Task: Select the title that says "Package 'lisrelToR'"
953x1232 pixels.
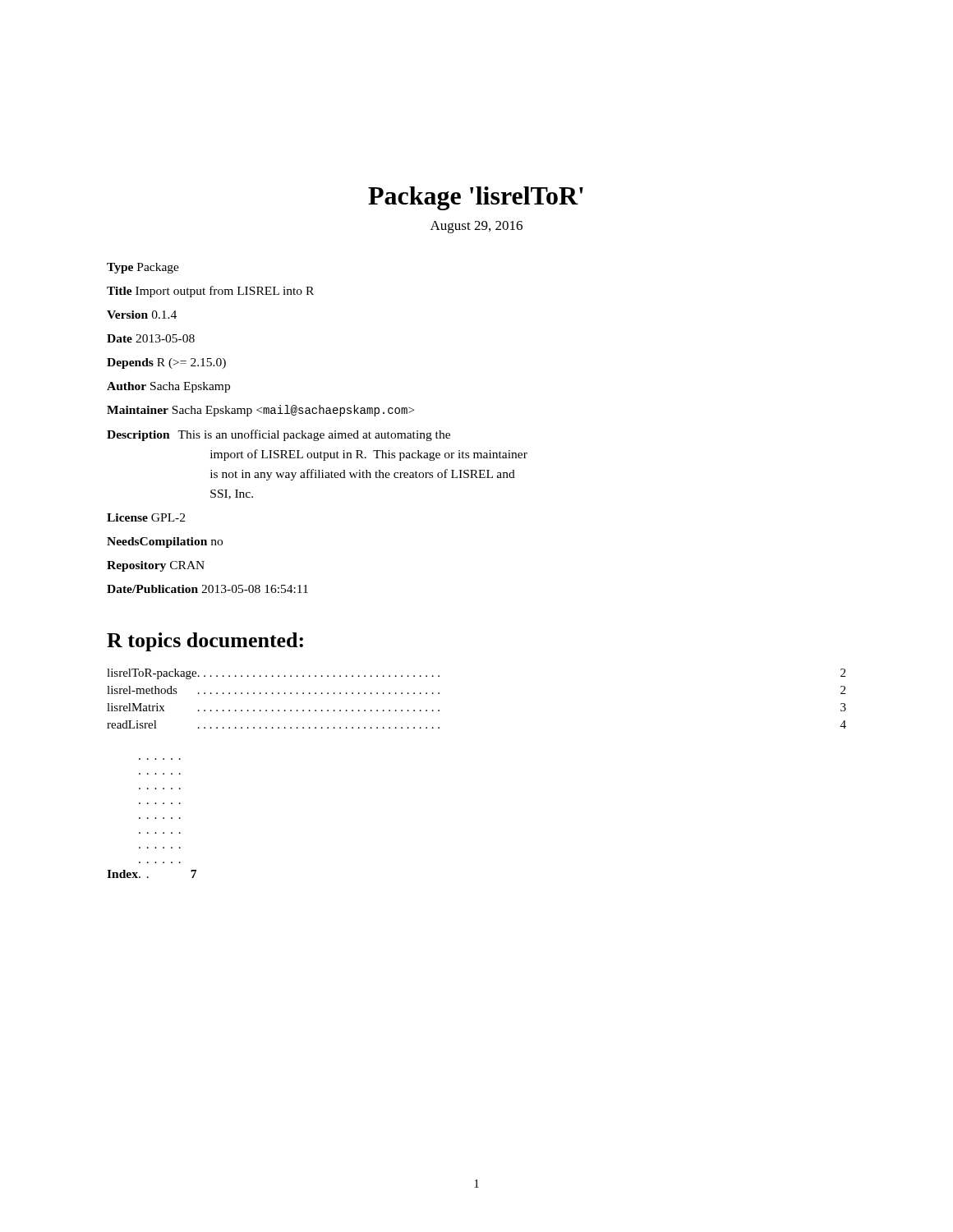Action: (476, 196)
